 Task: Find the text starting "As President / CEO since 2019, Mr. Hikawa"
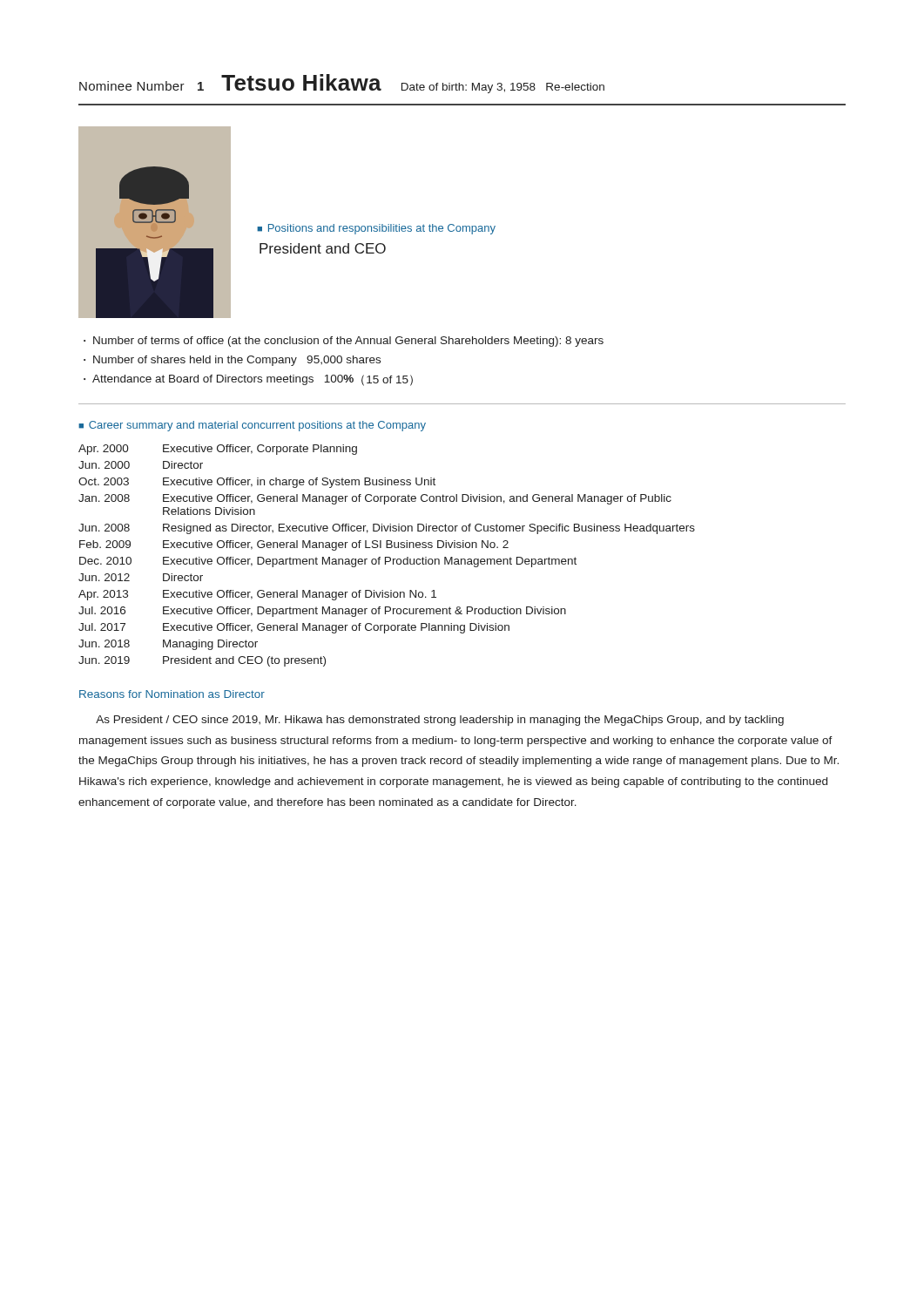click(459, 760)
